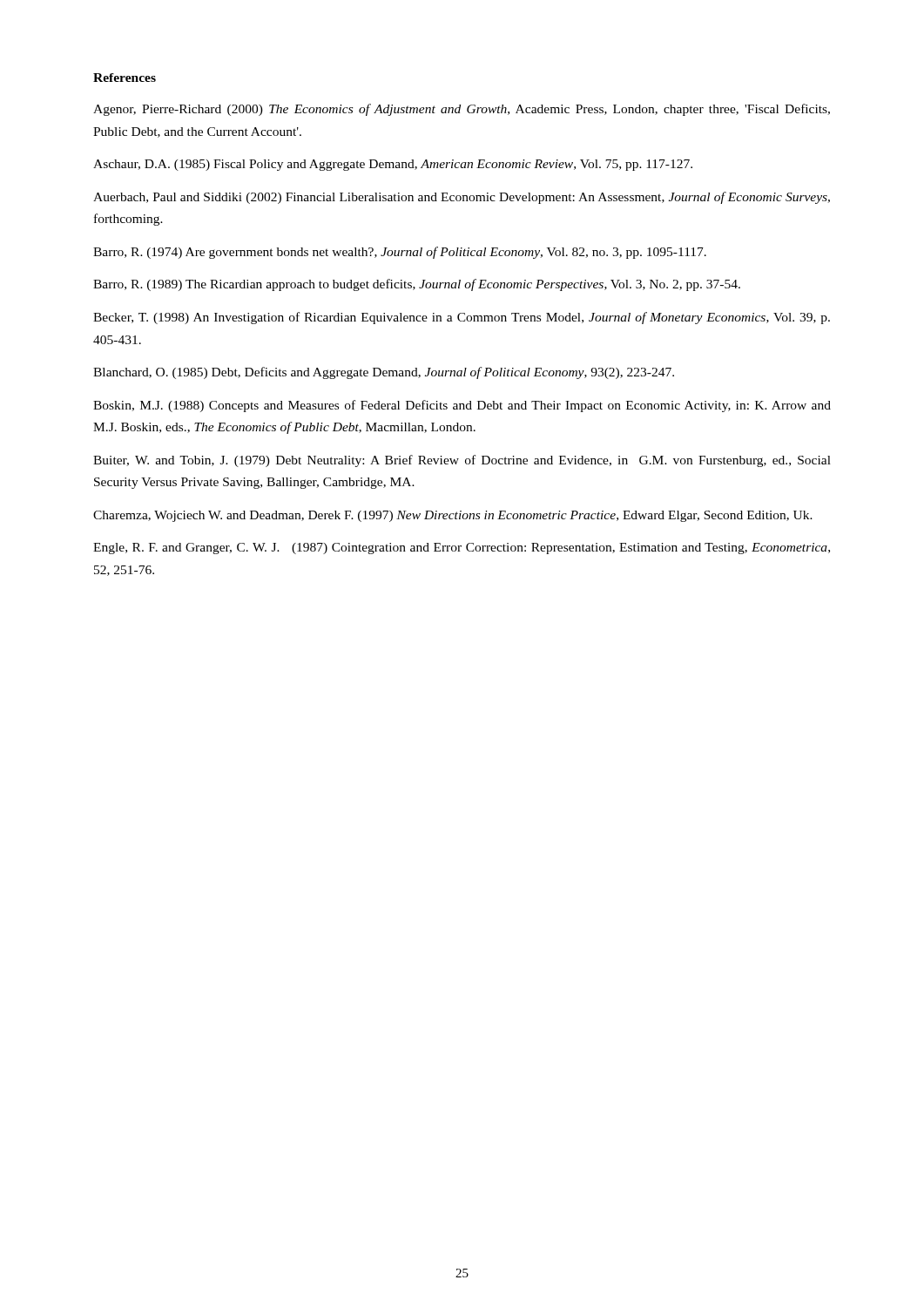The image size is (924, 1307).
Task: Click the passage that begins "Barro, R. (1974) Are government"
Action: (400, 251)
